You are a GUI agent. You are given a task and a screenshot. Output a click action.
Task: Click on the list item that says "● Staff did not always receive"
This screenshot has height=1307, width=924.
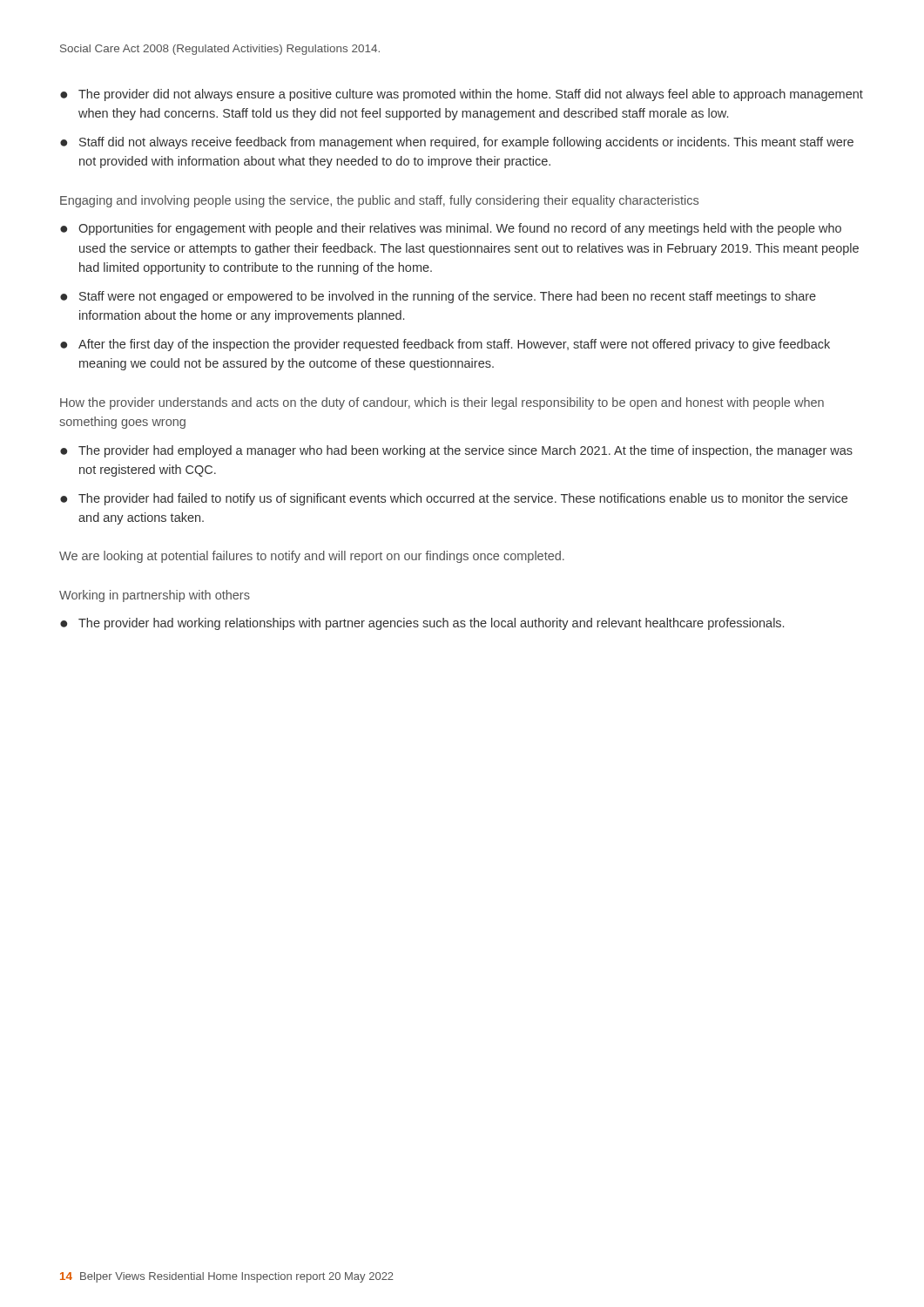pos(462,152)
